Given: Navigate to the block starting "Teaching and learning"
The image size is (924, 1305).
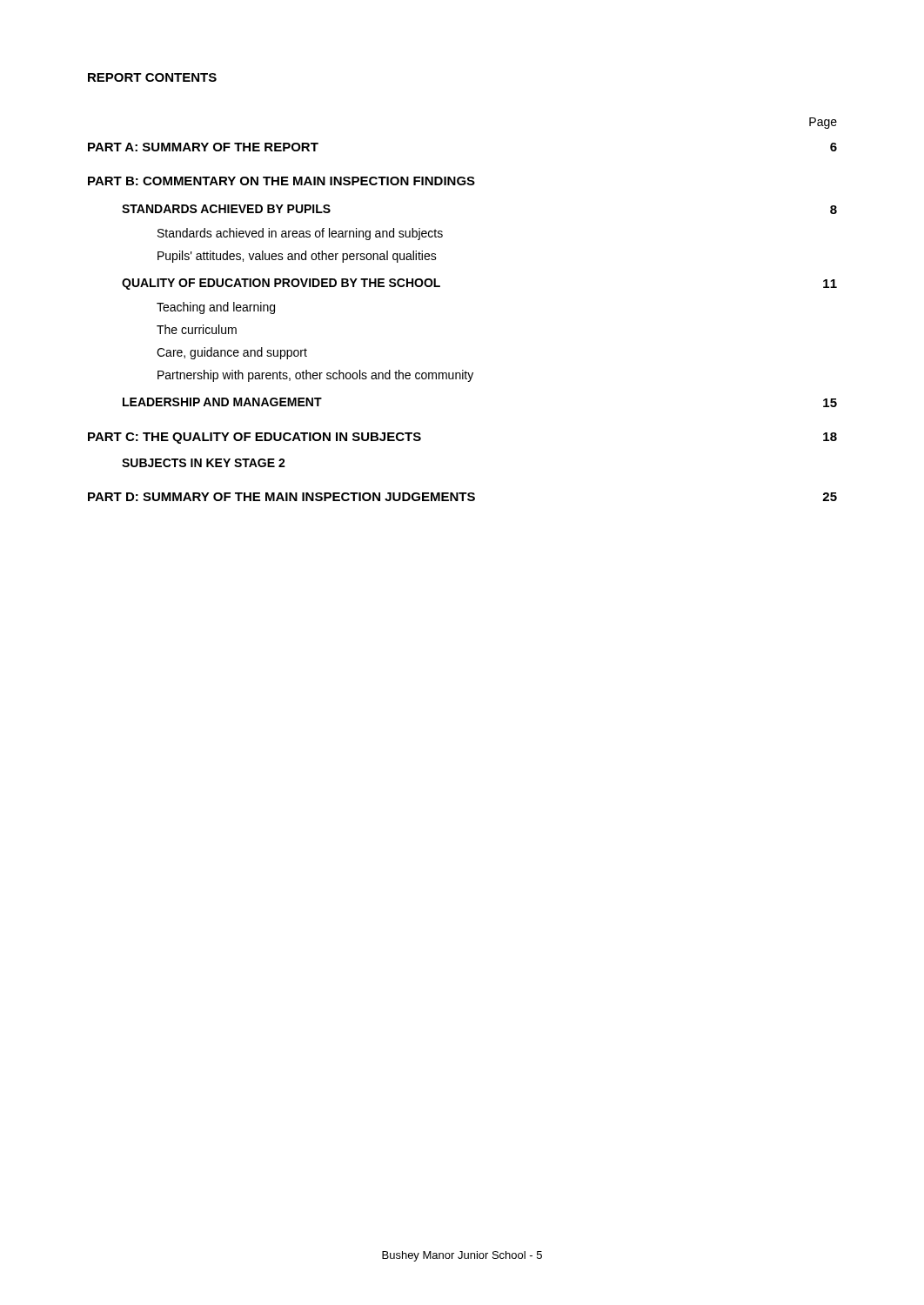Looking at the screenshot, I should (x=216, y=307).
